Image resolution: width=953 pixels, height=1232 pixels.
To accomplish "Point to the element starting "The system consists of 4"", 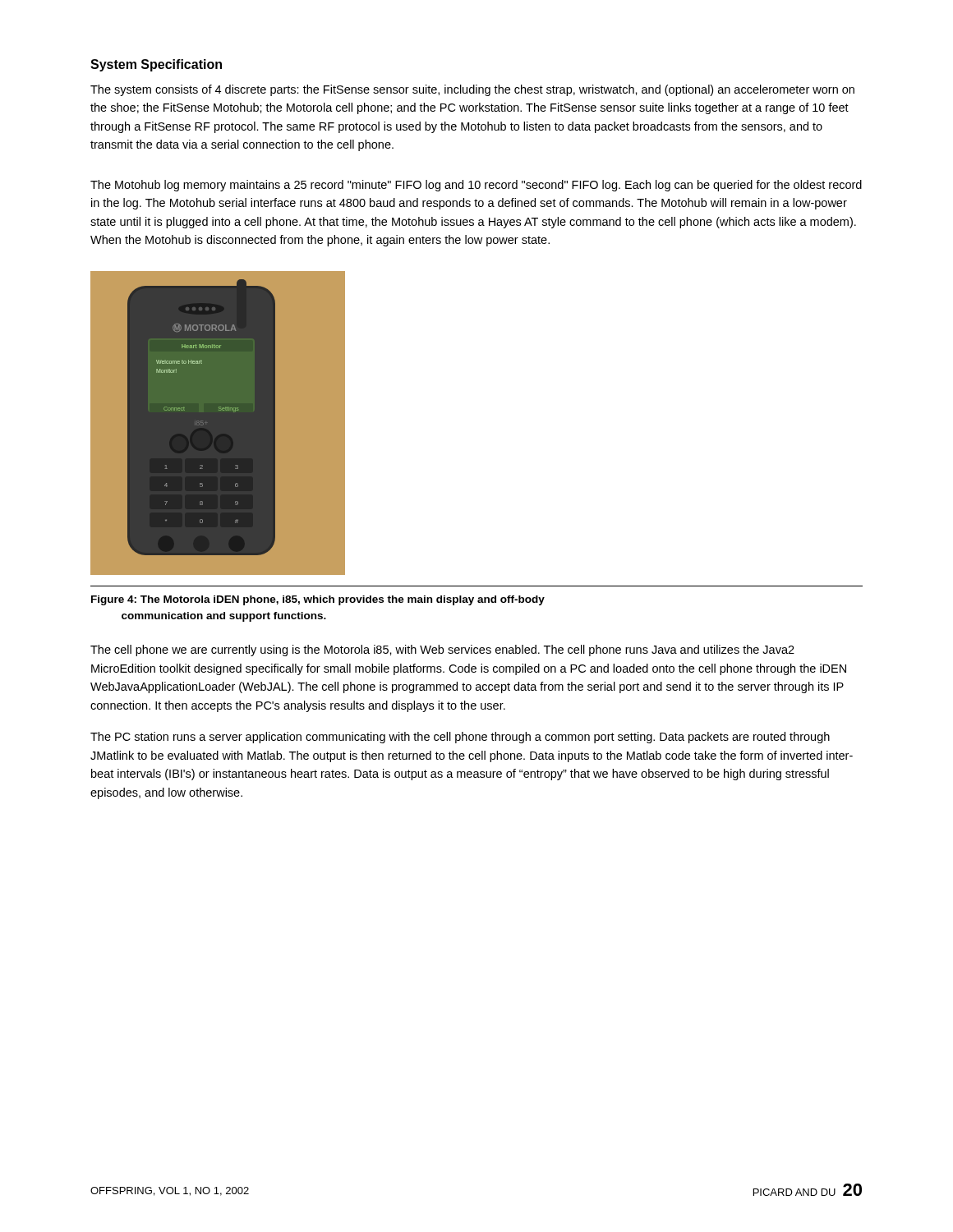I will tap(473, 117).
